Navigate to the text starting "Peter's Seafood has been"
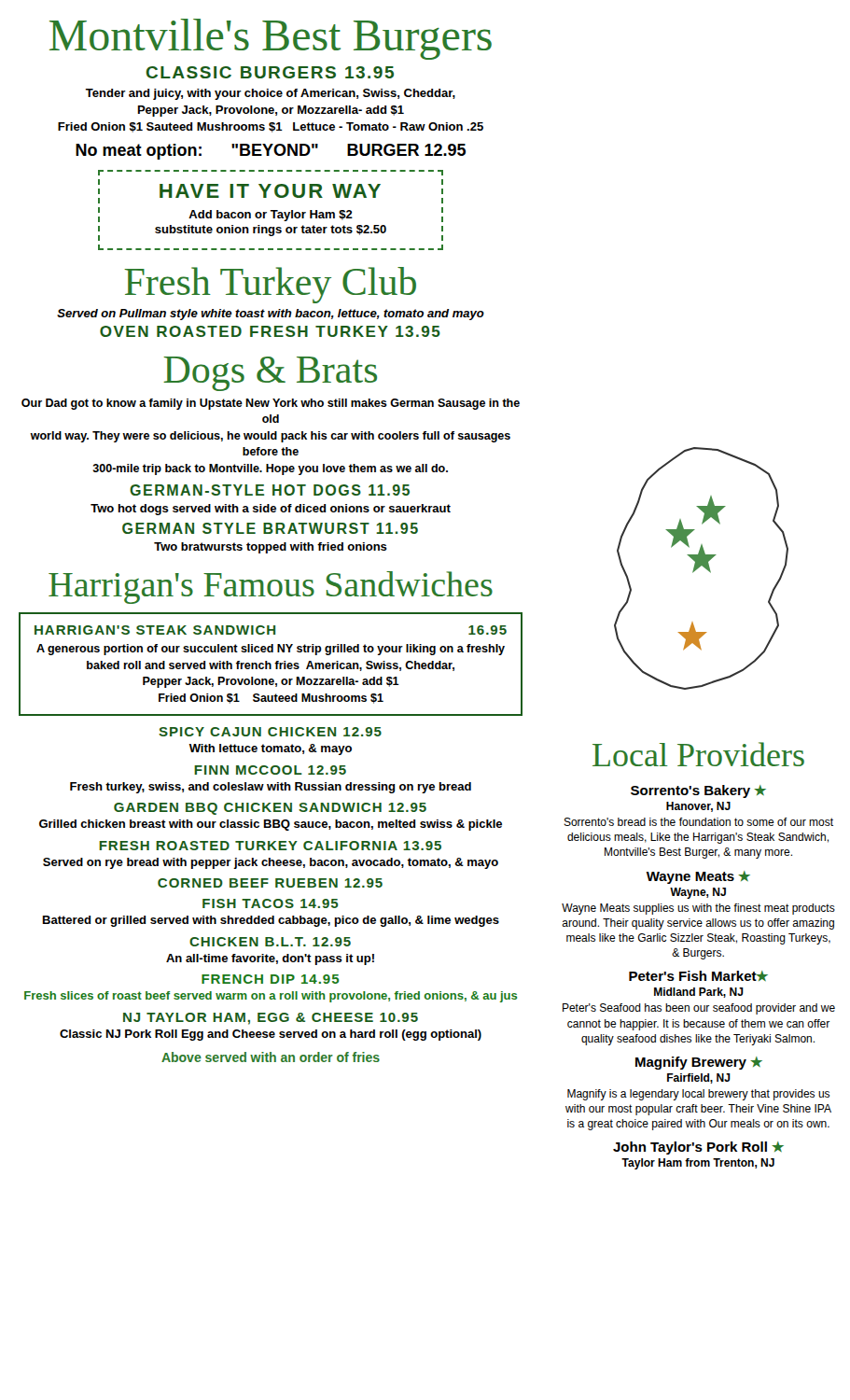Viewport: 850px width, 1400px height. pos(698,1023)
